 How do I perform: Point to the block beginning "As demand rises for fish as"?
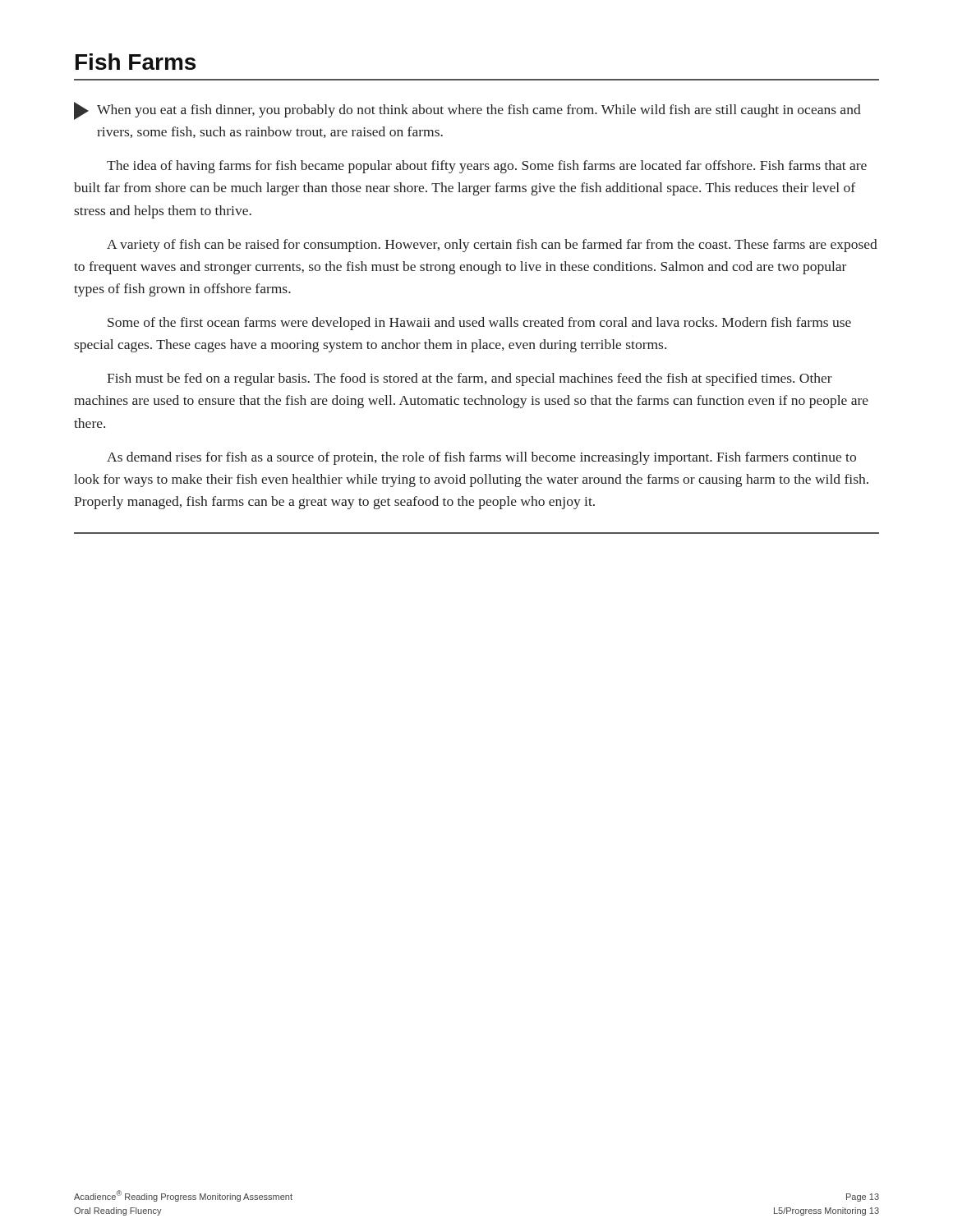click(x=472, y=479)
